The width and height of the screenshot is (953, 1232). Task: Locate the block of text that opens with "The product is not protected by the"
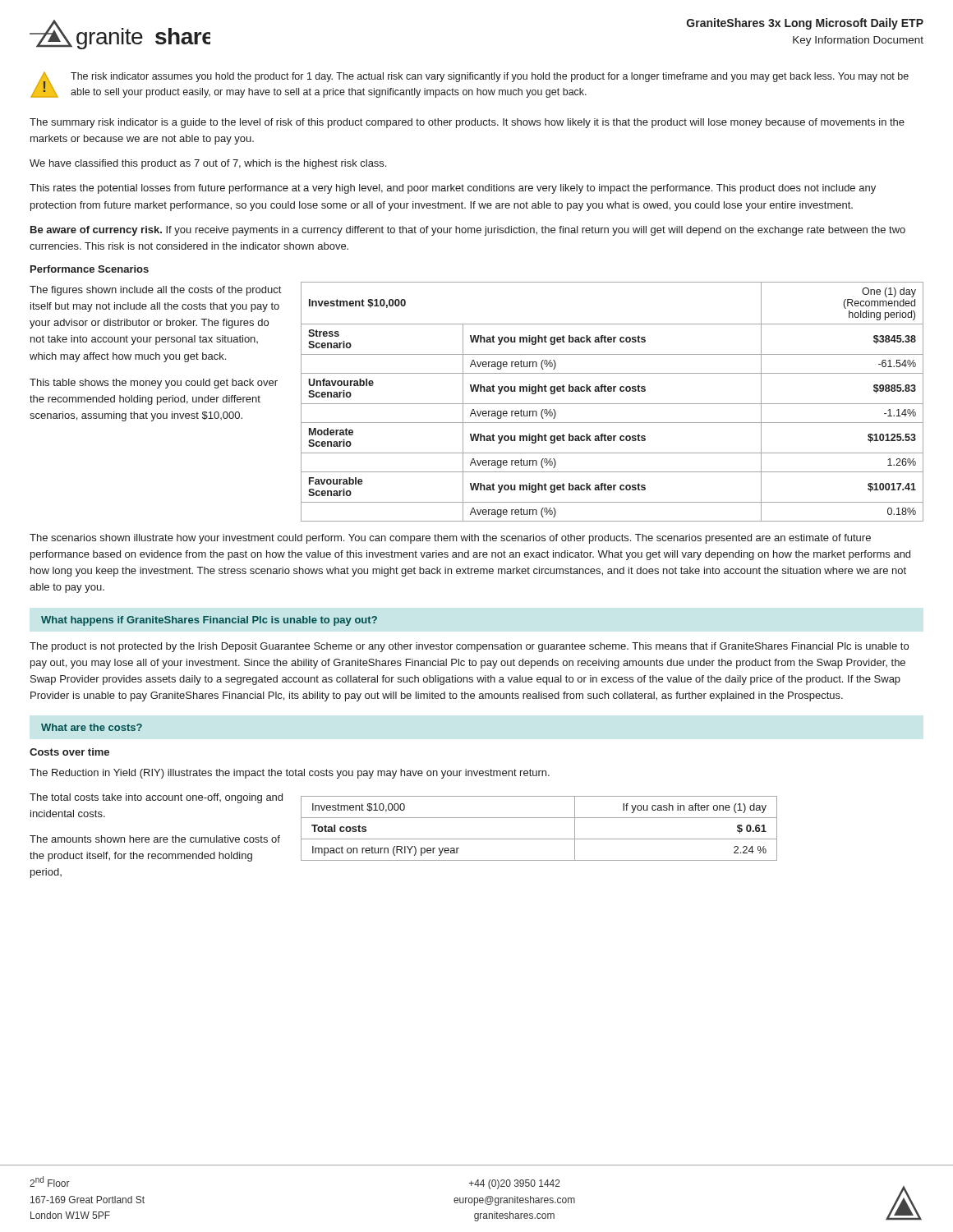pyautogui.click(x=469, y=670)
